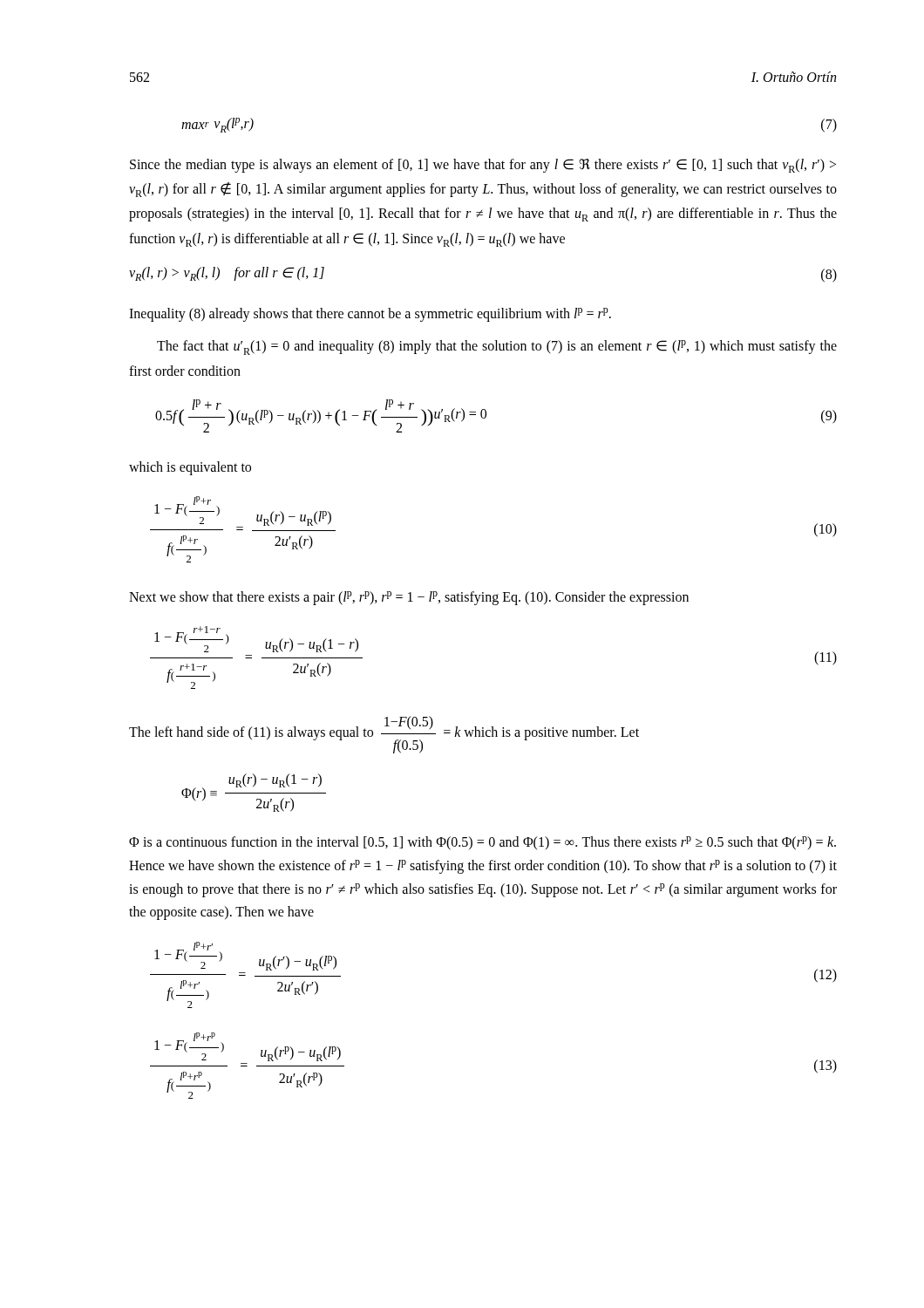Locate the text block with the text "The fact that u′R(1)"
This screenshot has width=924, height=1308.
pos(483,357)
